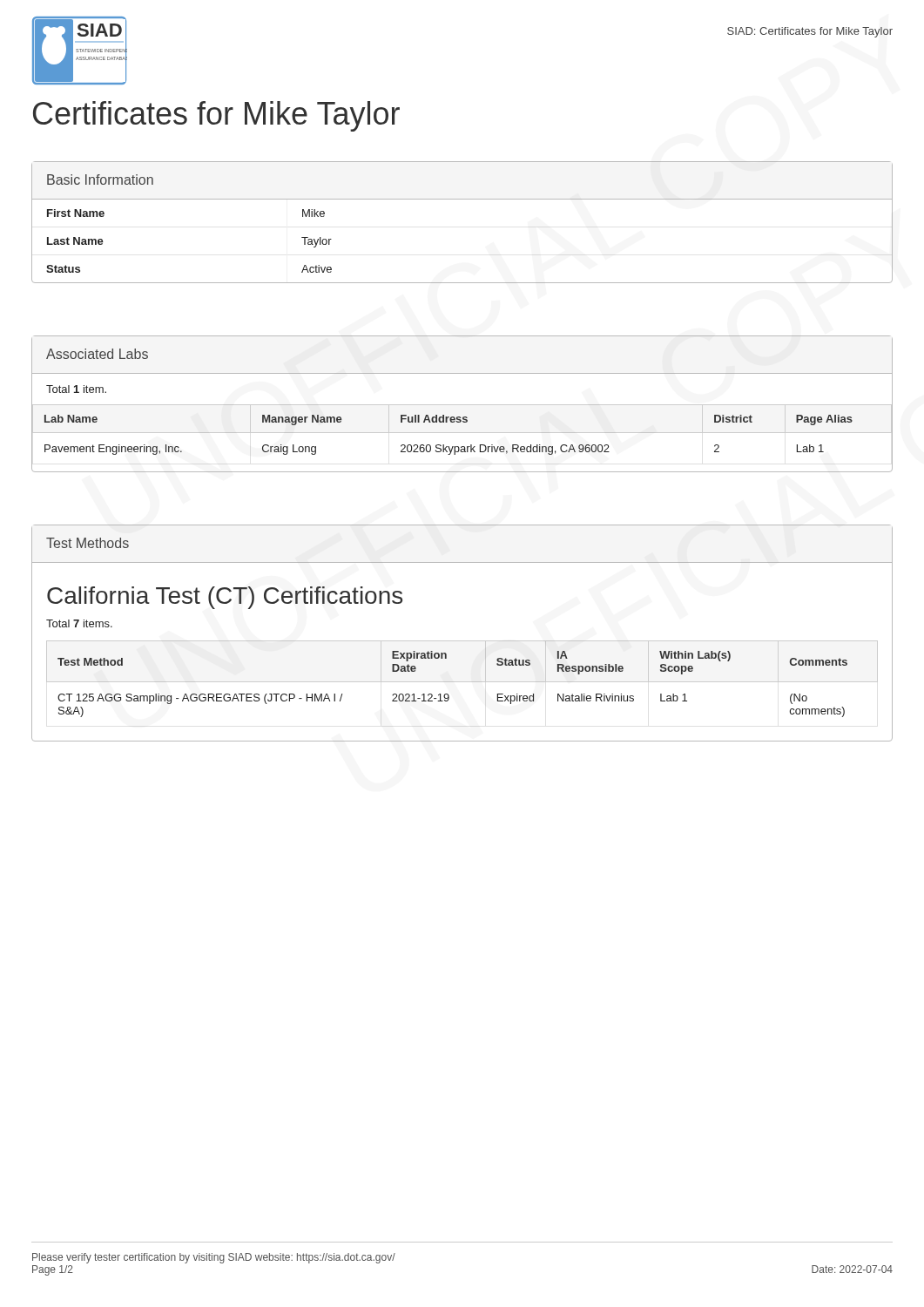Click on the table containing "Page Alias"
Image resolution: width=924 pixels, height=1307 pixels.
[462, 438]
